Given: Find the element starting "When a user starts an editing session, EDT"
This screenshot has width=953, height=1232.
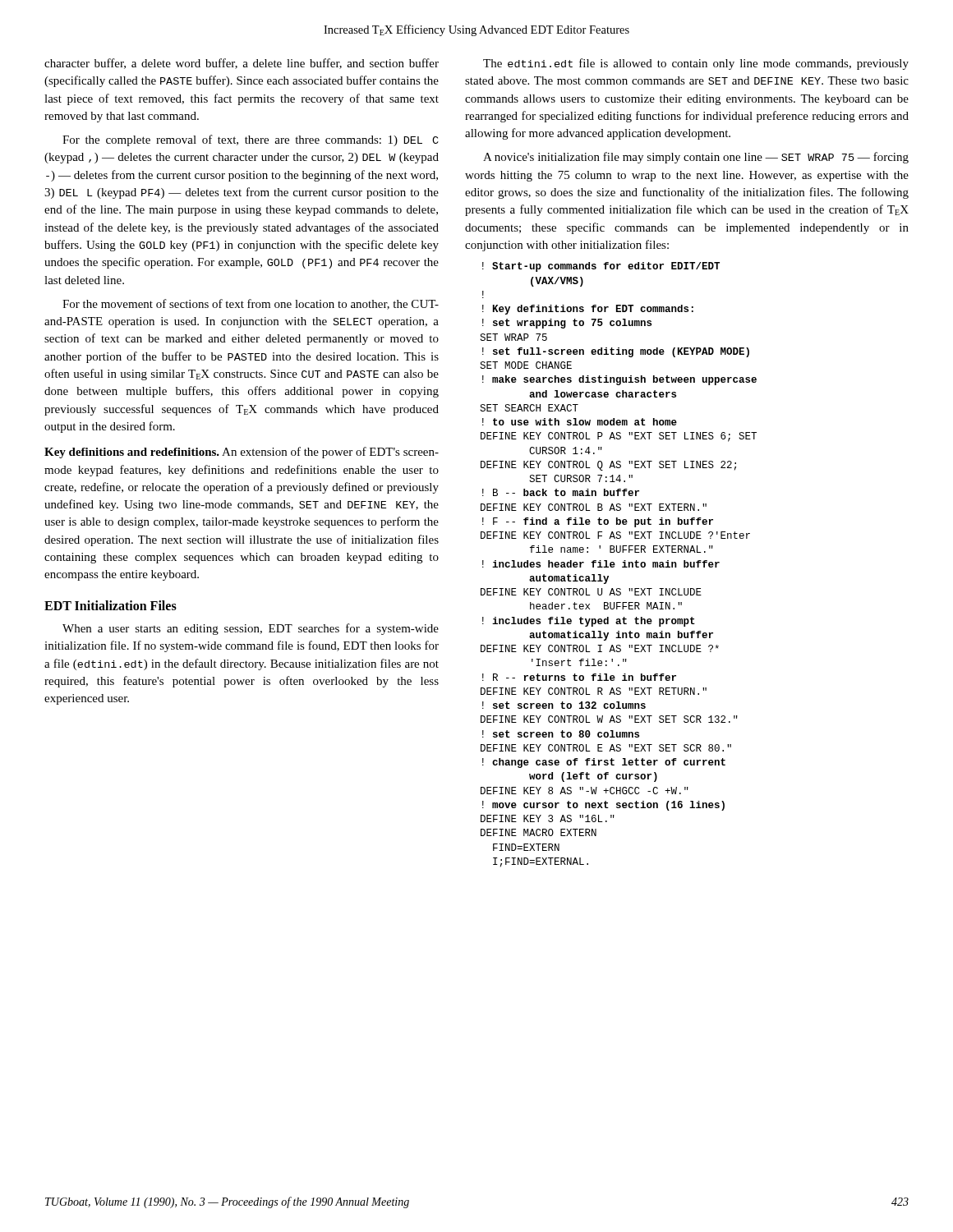Looking at the screenshot, I should [x=242, y=664].
